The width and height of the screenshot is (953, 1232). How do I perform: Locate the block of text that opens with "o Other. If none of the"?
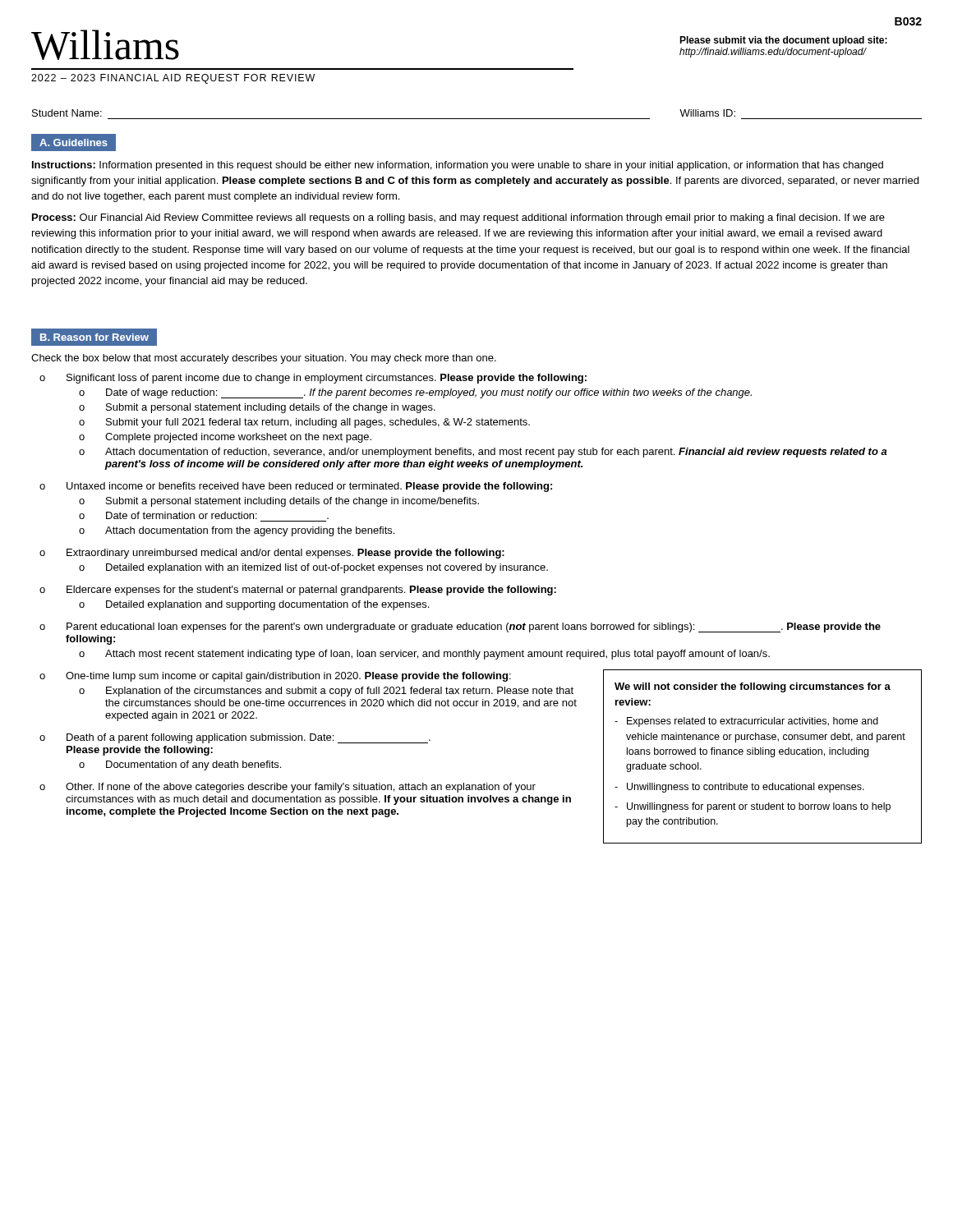(x=310, y=799)
